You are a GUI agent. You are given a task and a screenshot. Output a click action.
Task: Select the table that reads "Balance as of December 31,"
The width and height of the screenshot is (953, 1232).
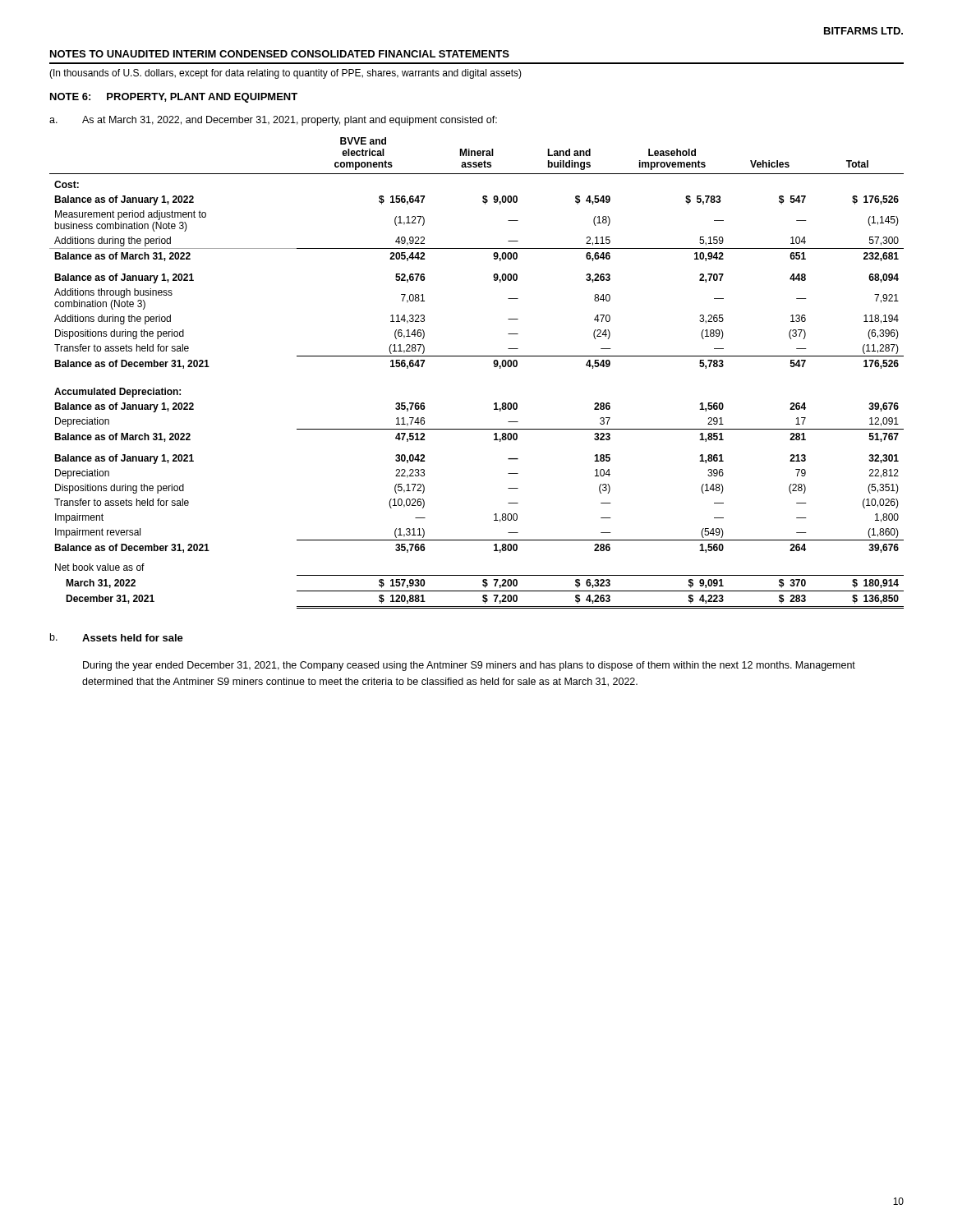pos(476,371)
